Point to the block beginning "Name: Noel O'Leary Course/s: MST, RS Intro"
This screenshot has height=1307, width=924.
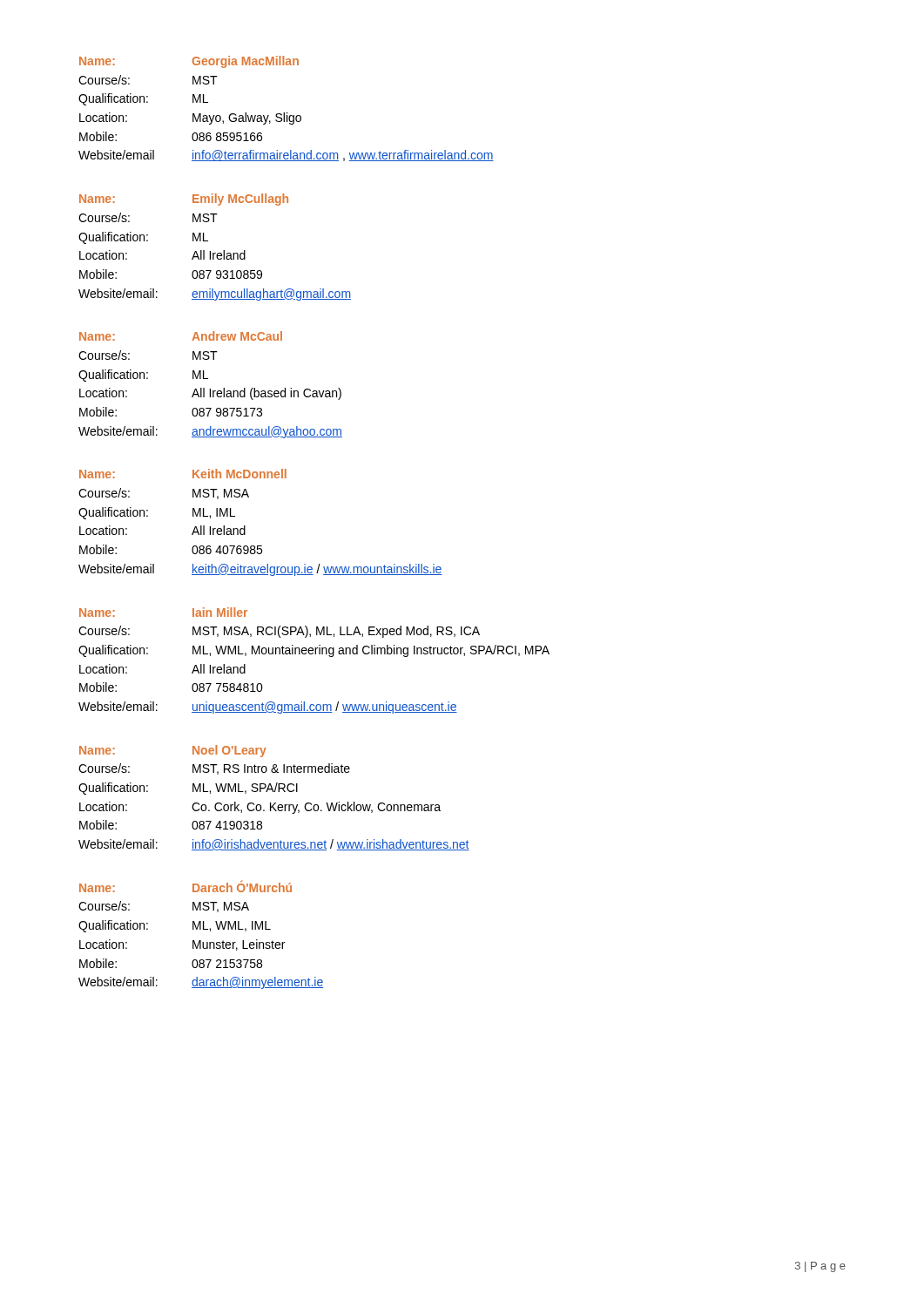100,751
